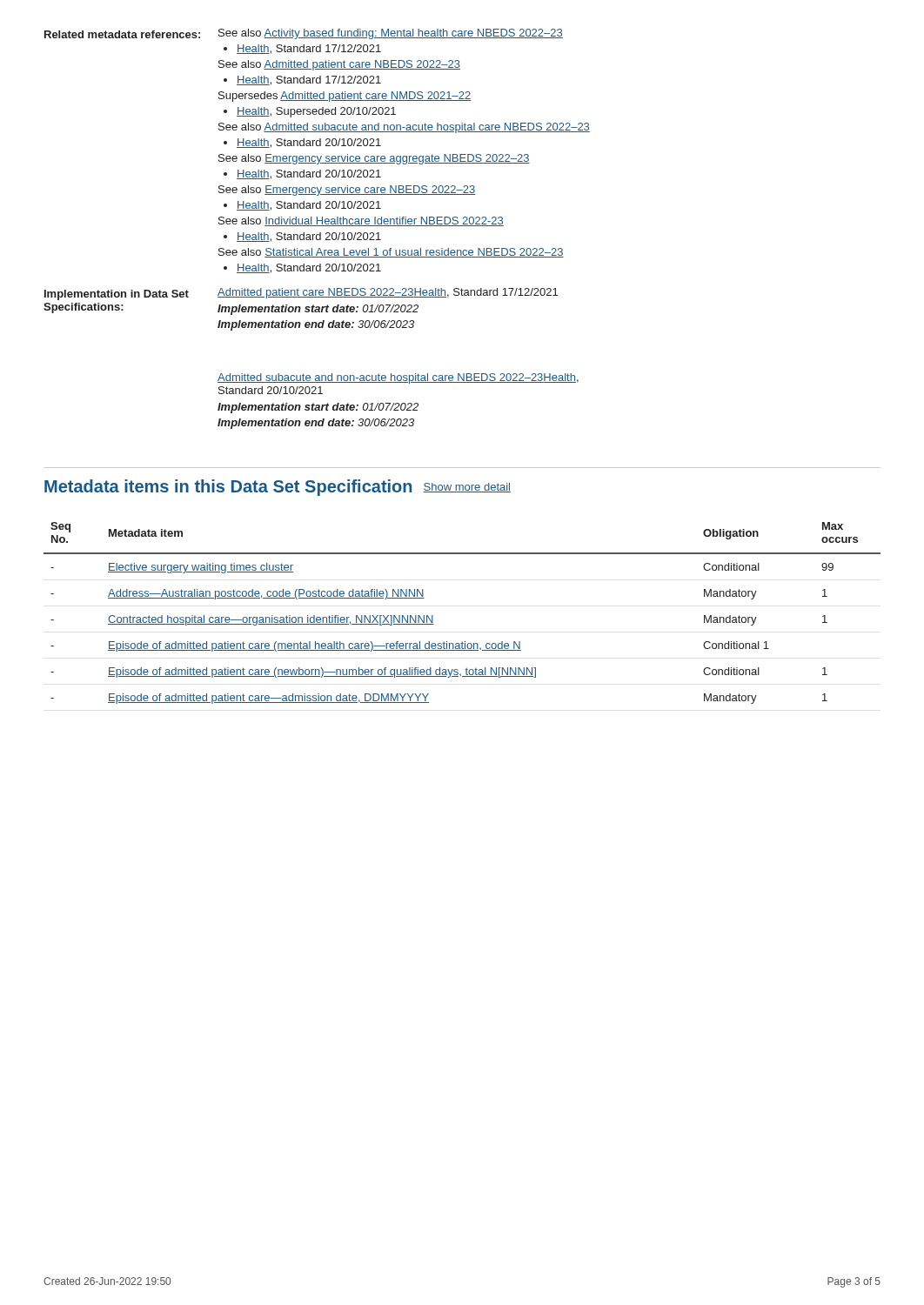Where does it say "Health, Superseded 20/10/2021"?
The width and height of the screenshot is (924, 1305).
317,111
